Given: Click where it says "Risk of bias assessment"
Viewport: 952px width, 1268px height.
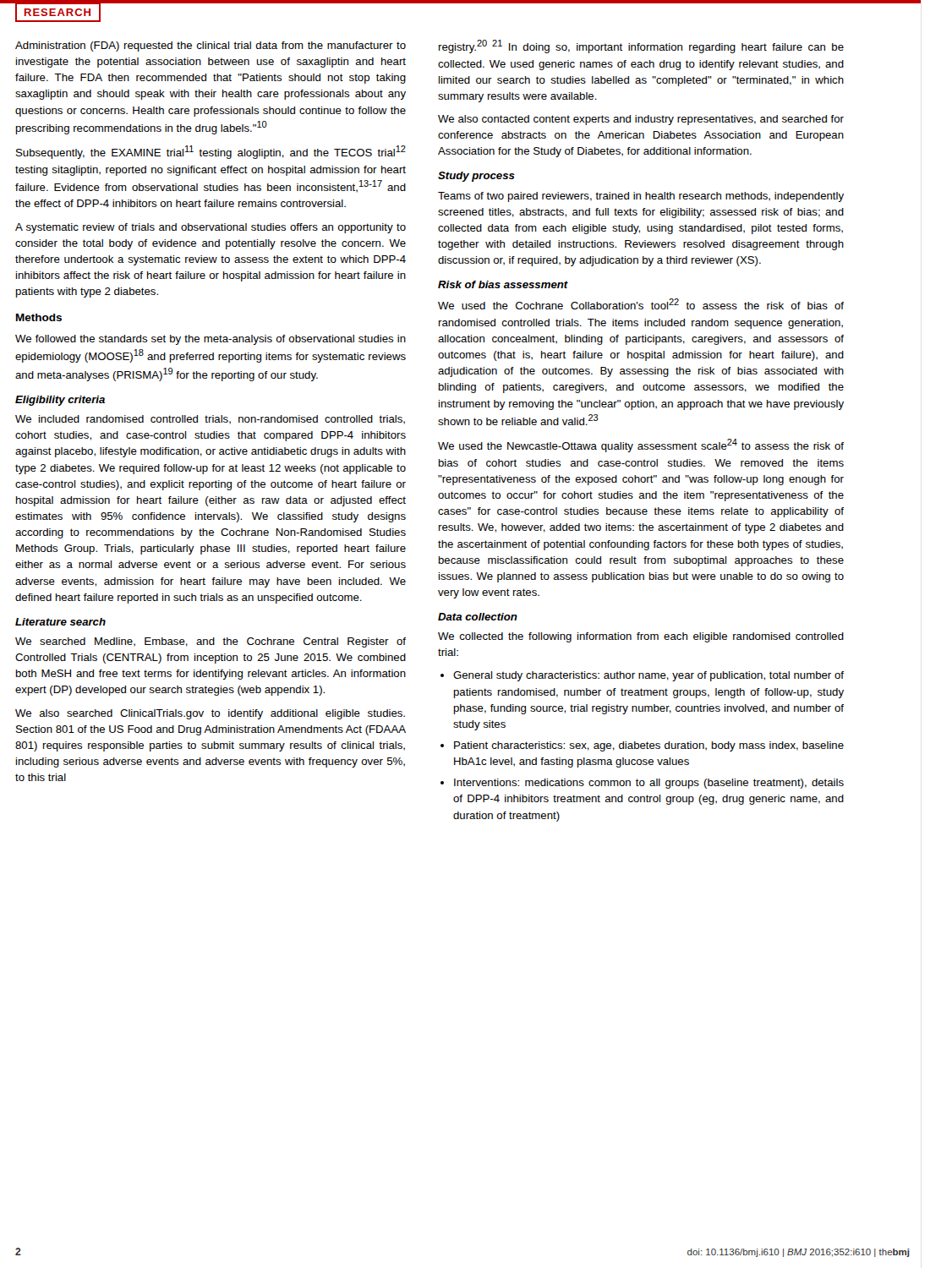Looking at the screenshot, I should click(x=503, y=285).
